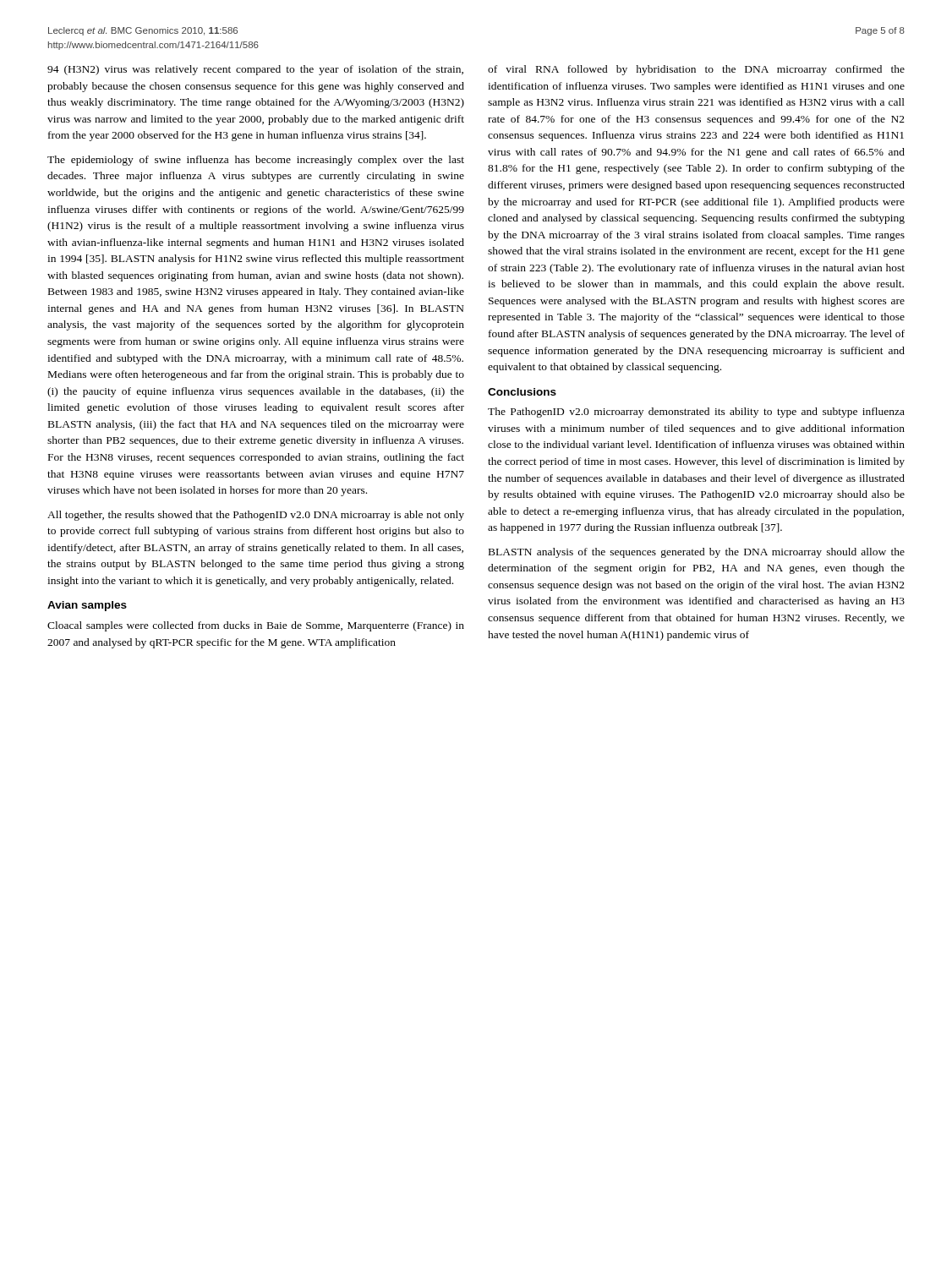Locate the text block that reads "The PathogenID v2.0 microarray demonstrated its ability to"

point(696,470)
